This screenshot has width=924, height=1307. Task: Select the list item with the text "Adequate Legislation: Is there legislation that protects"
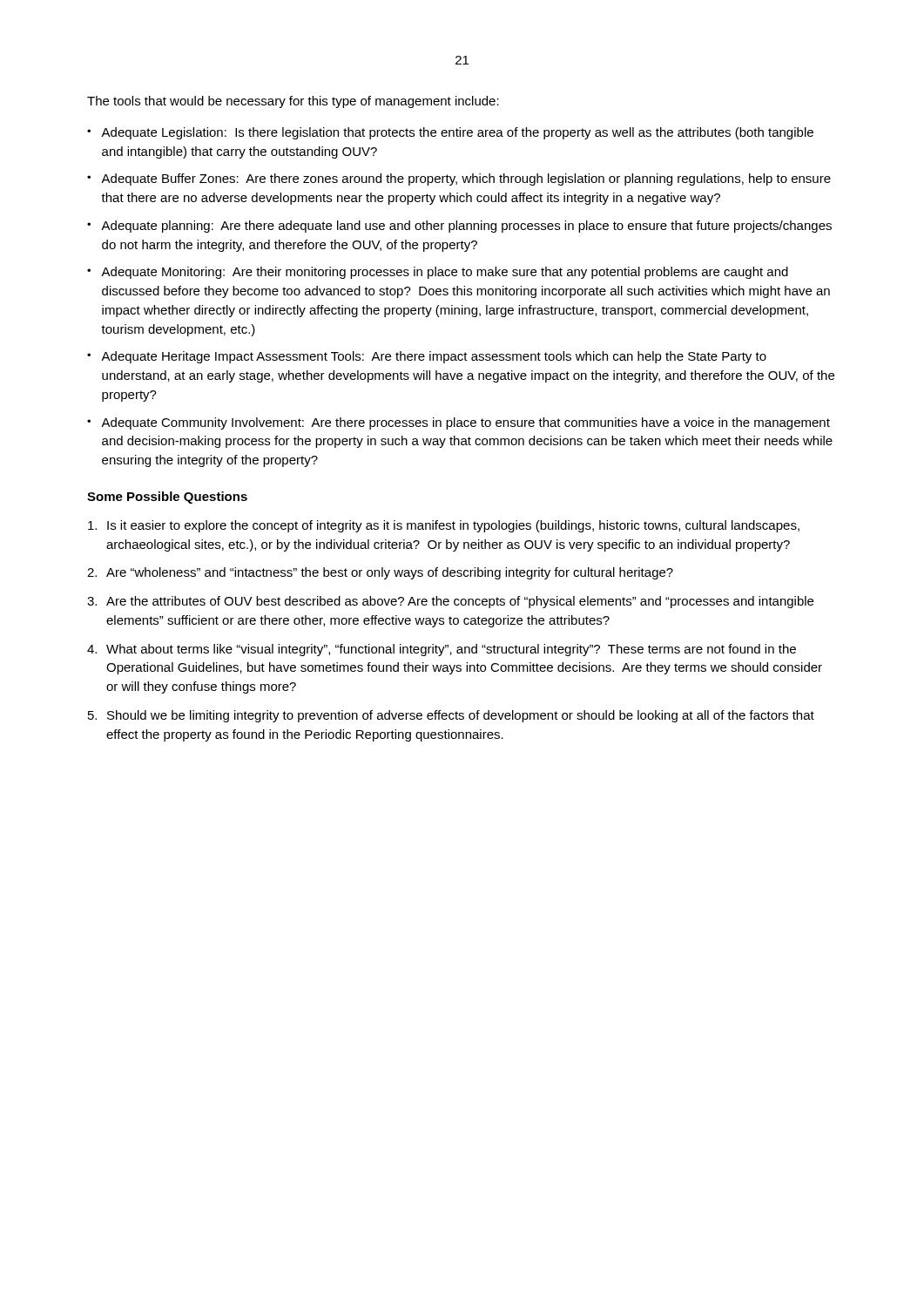pyautogui.click(x=469, y=142)
